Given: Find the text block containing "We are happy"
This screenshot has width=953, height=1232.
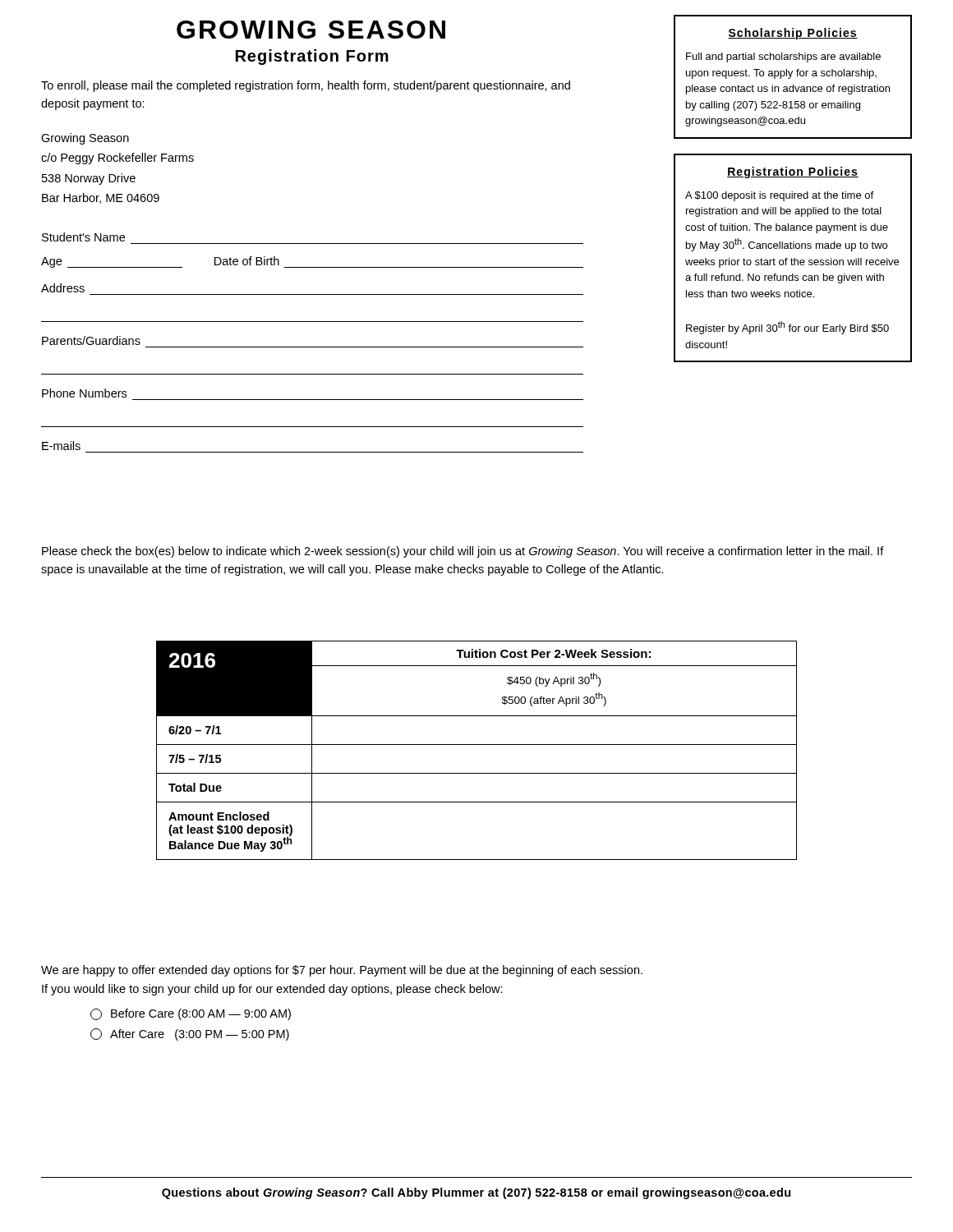Looking at the screenshot, I should click(x=342, y=980).
